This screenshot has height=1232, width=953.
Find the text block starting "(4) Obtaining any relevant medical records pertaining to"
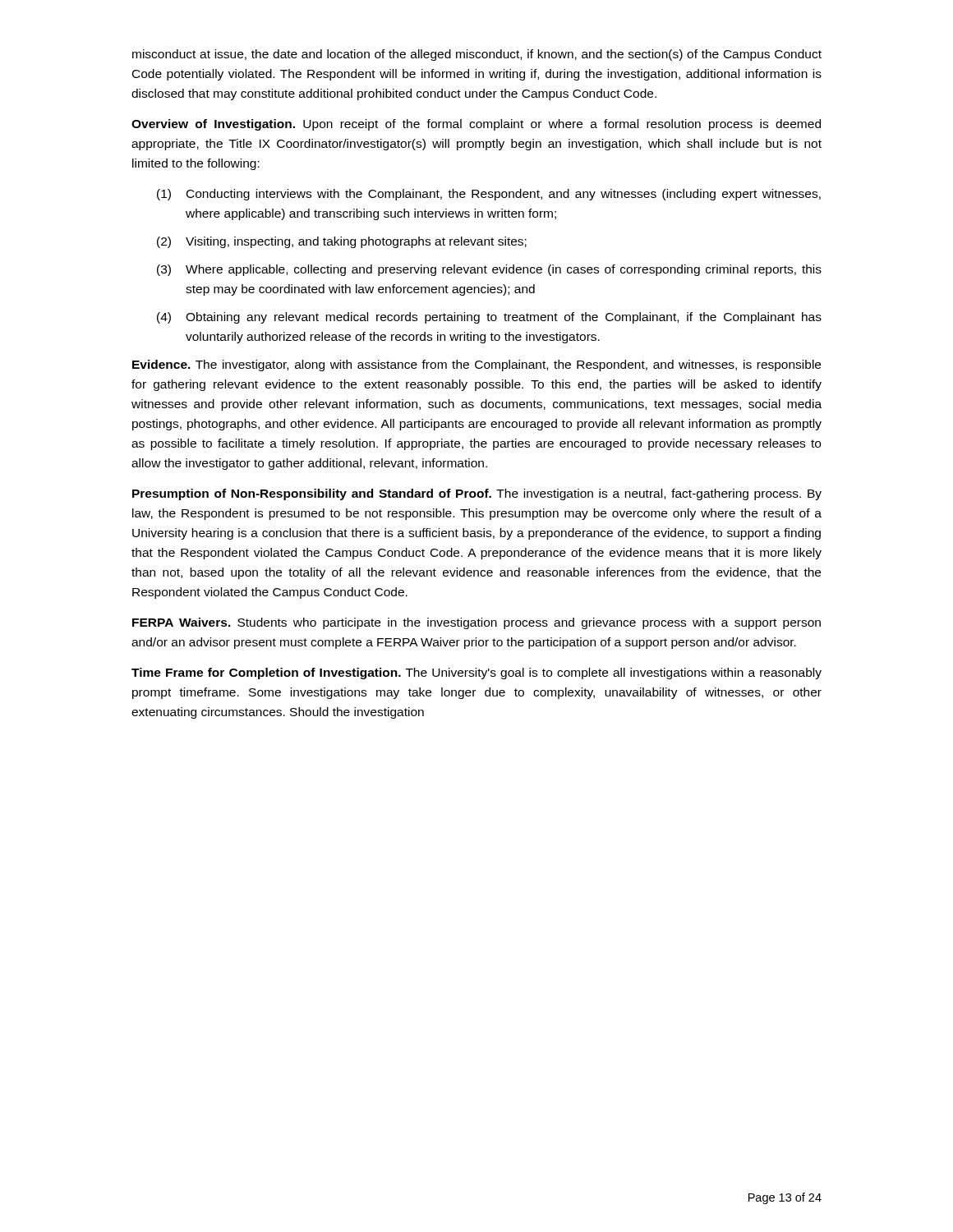coord(489,327)
